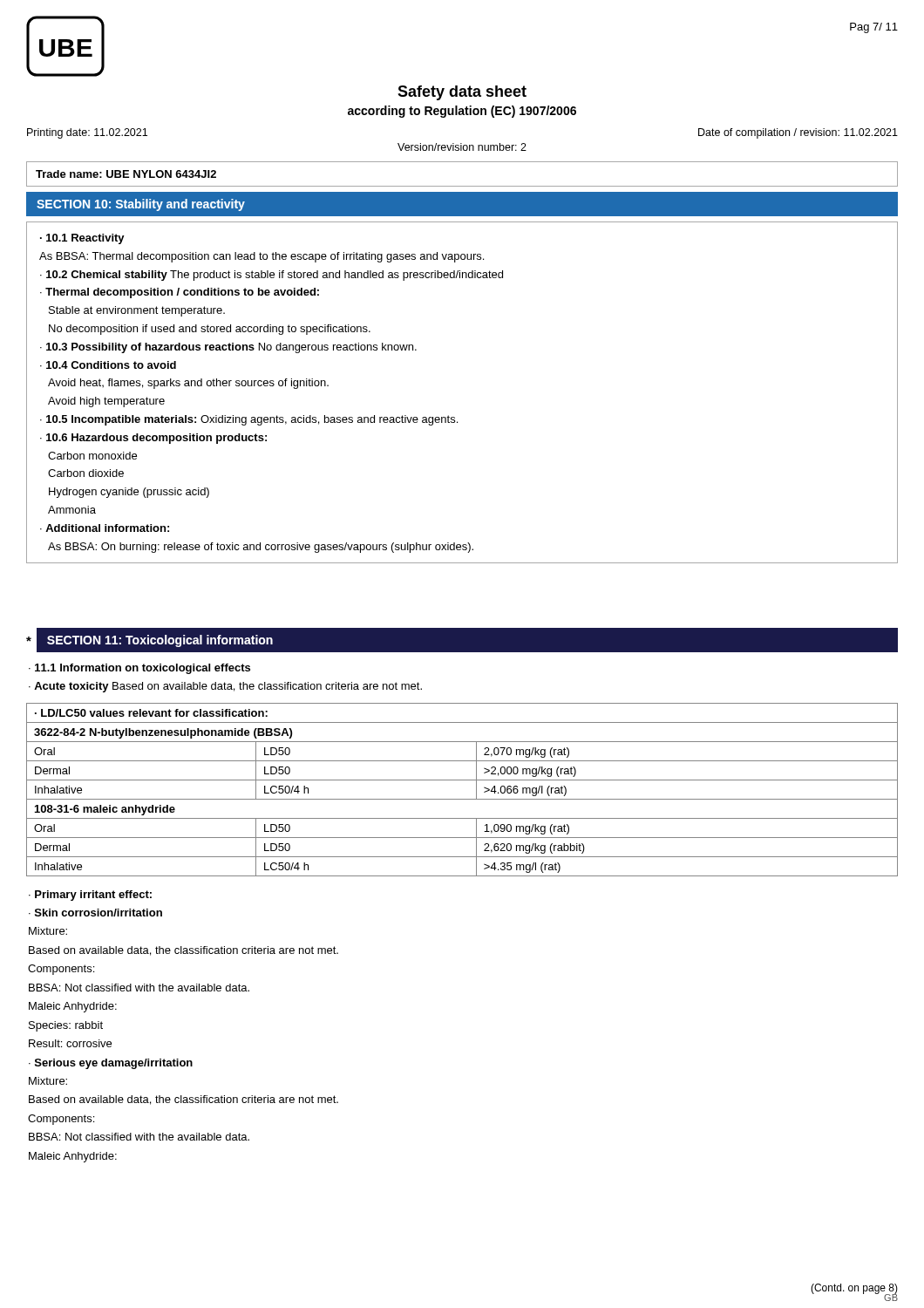This screenshot has height=1308, width=924.
Task: Locate the table with the text ">4.35 mg/l (rat)"
Action: pyautogui.click(x=462, y=789)
